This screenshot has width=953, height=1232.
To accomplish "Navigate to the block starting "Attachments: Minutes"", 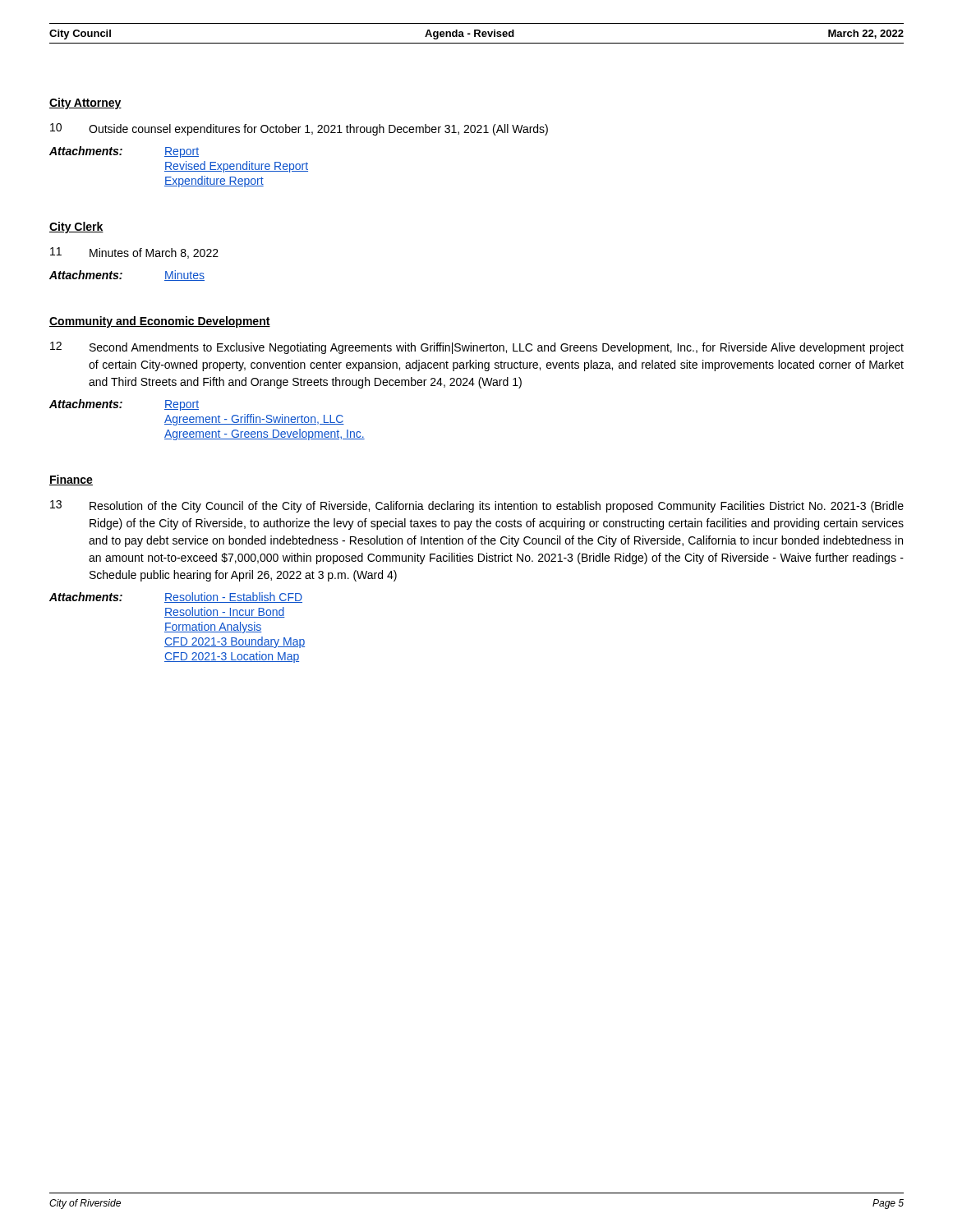I will point(127,275).
